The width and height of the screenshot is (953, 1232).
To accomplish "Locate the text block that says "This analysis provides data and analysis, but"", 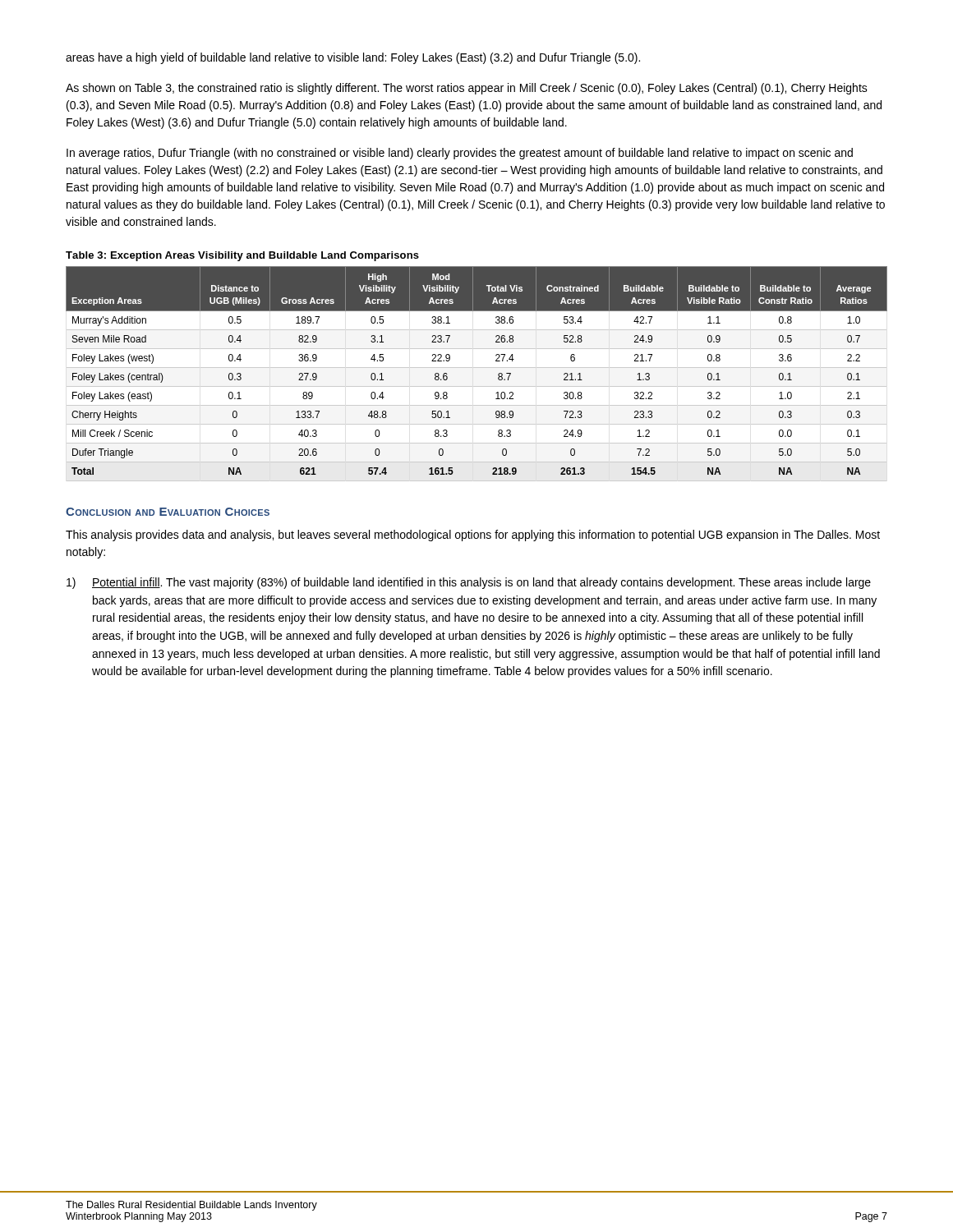I will [x=473, y=543].
